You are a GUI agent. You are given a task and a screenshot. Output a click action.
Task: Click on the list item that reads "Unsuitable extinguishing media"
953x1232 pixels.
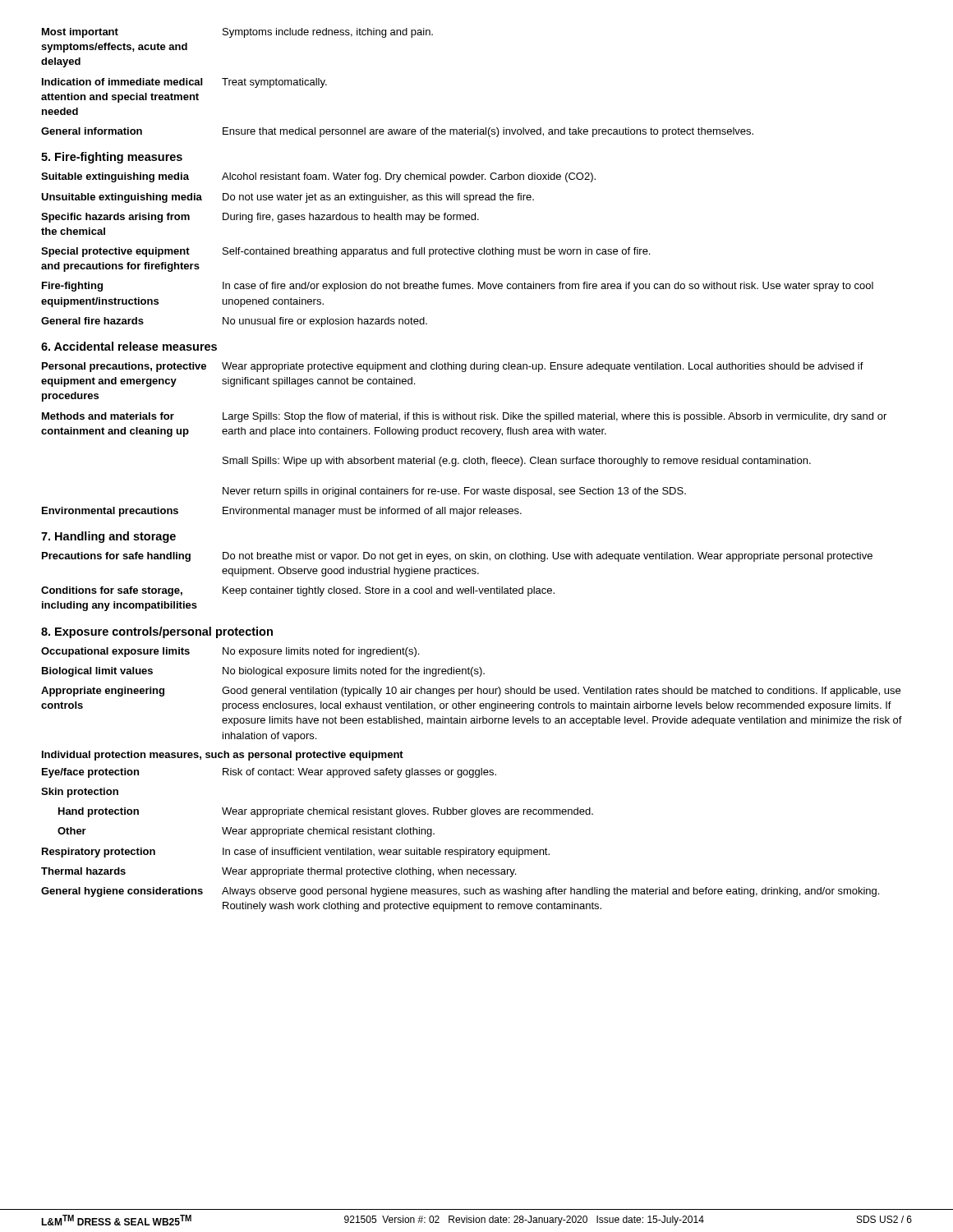(x=476, y=197)
